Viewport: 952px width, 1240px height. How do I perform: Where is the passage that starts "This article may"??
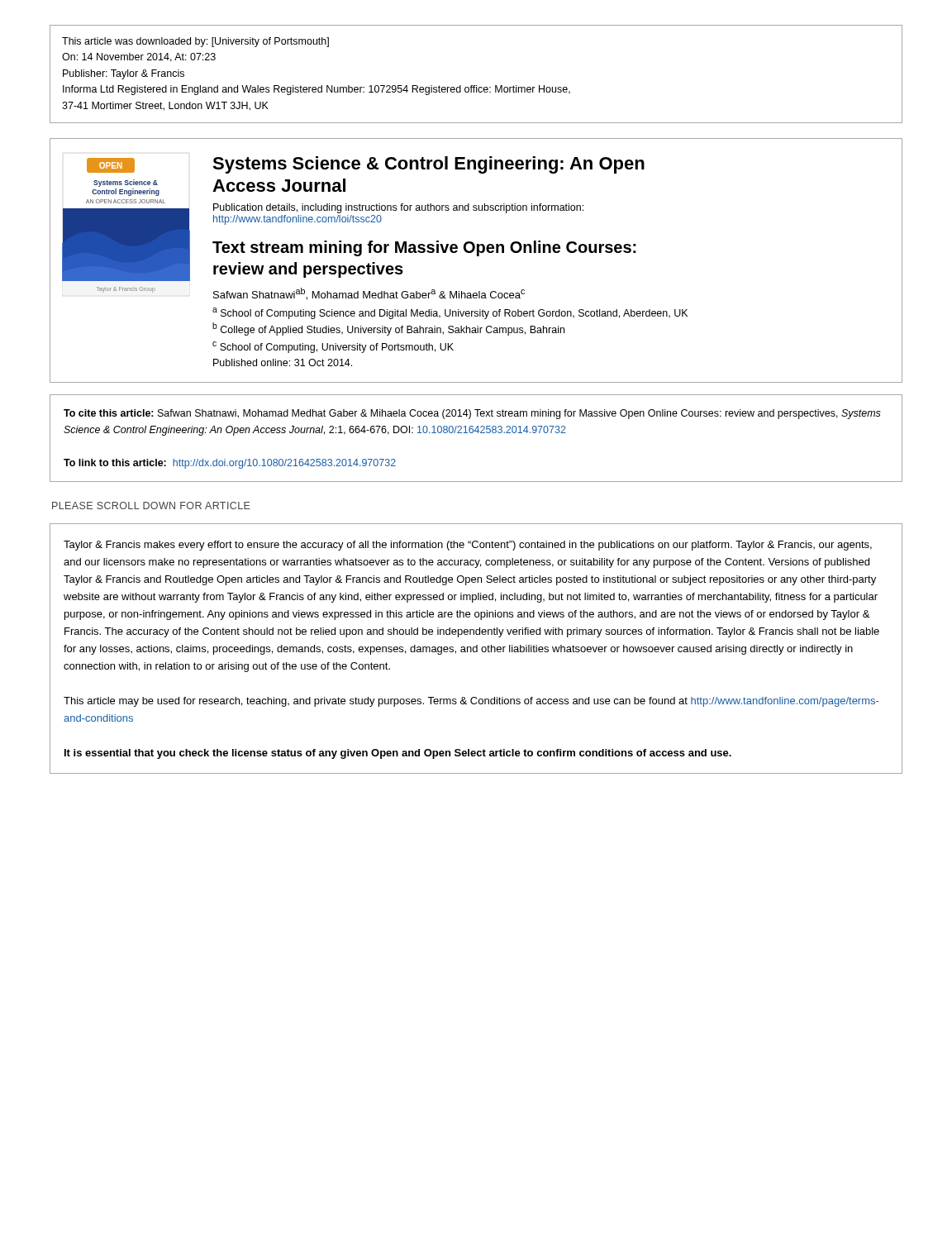(471, 709)
